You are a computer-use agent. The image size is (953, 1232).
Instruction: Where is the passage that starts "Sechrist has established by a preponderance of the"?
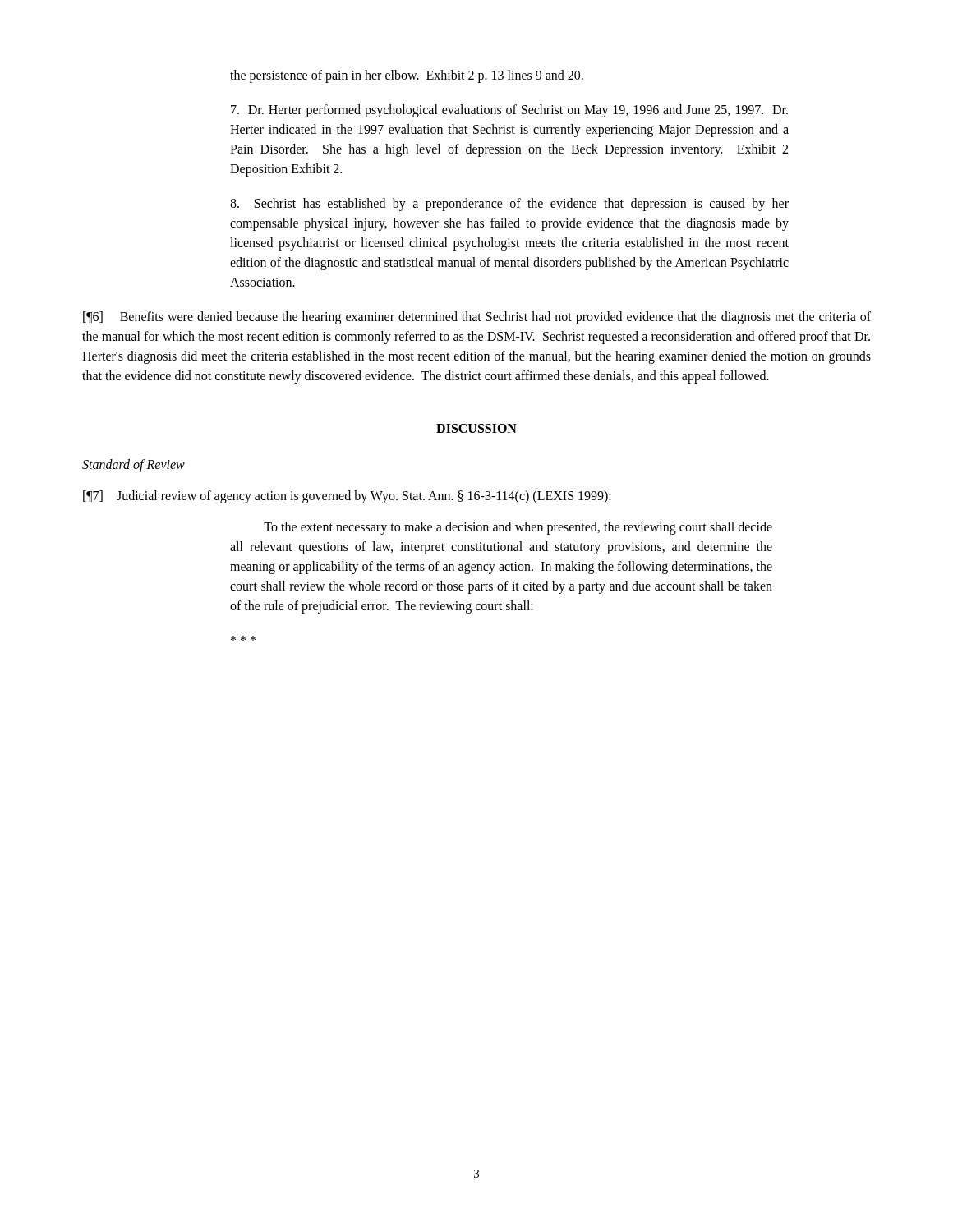pos(509,243)
